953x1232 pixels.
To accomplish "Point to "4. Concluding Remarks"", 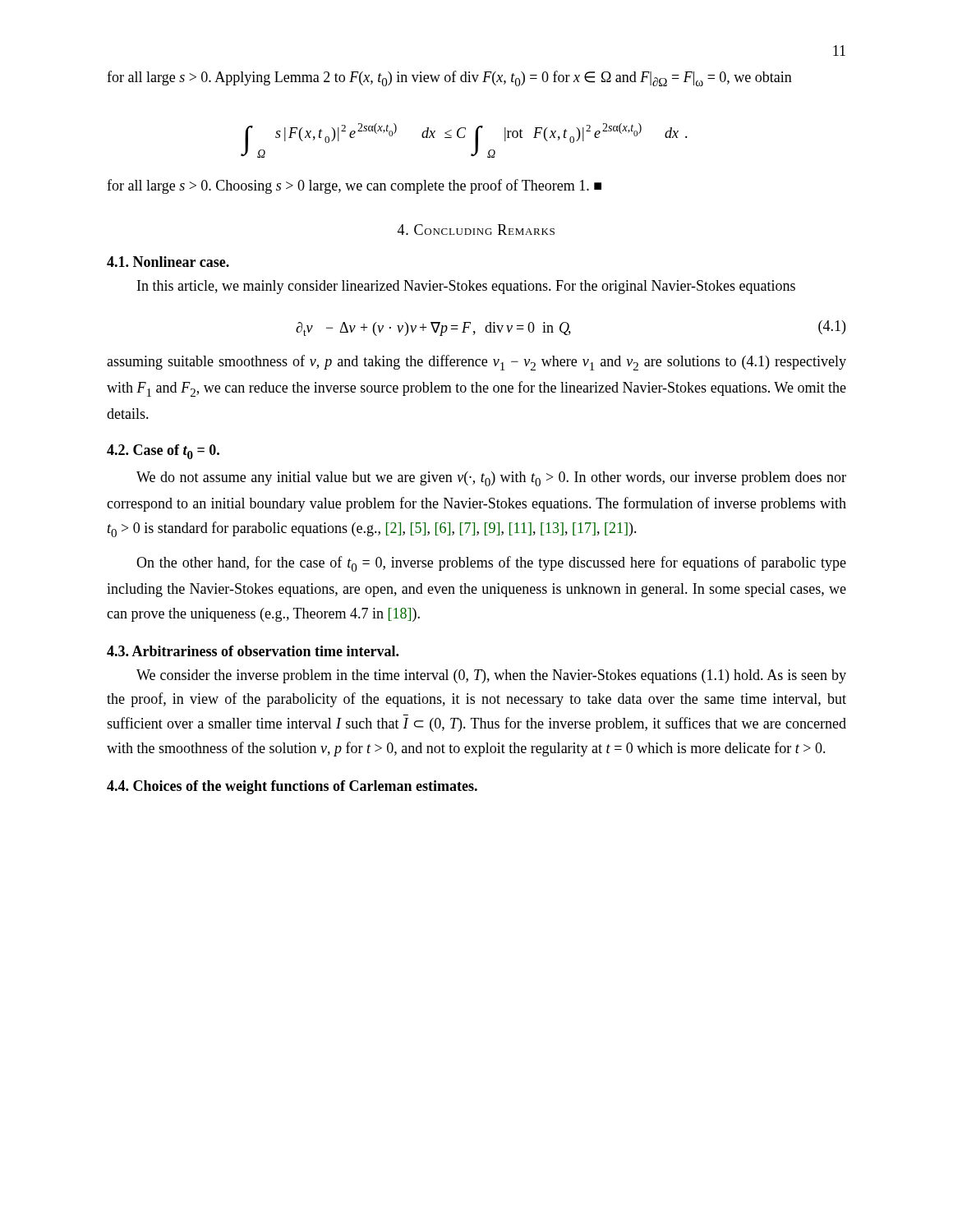I will [476, 230].
